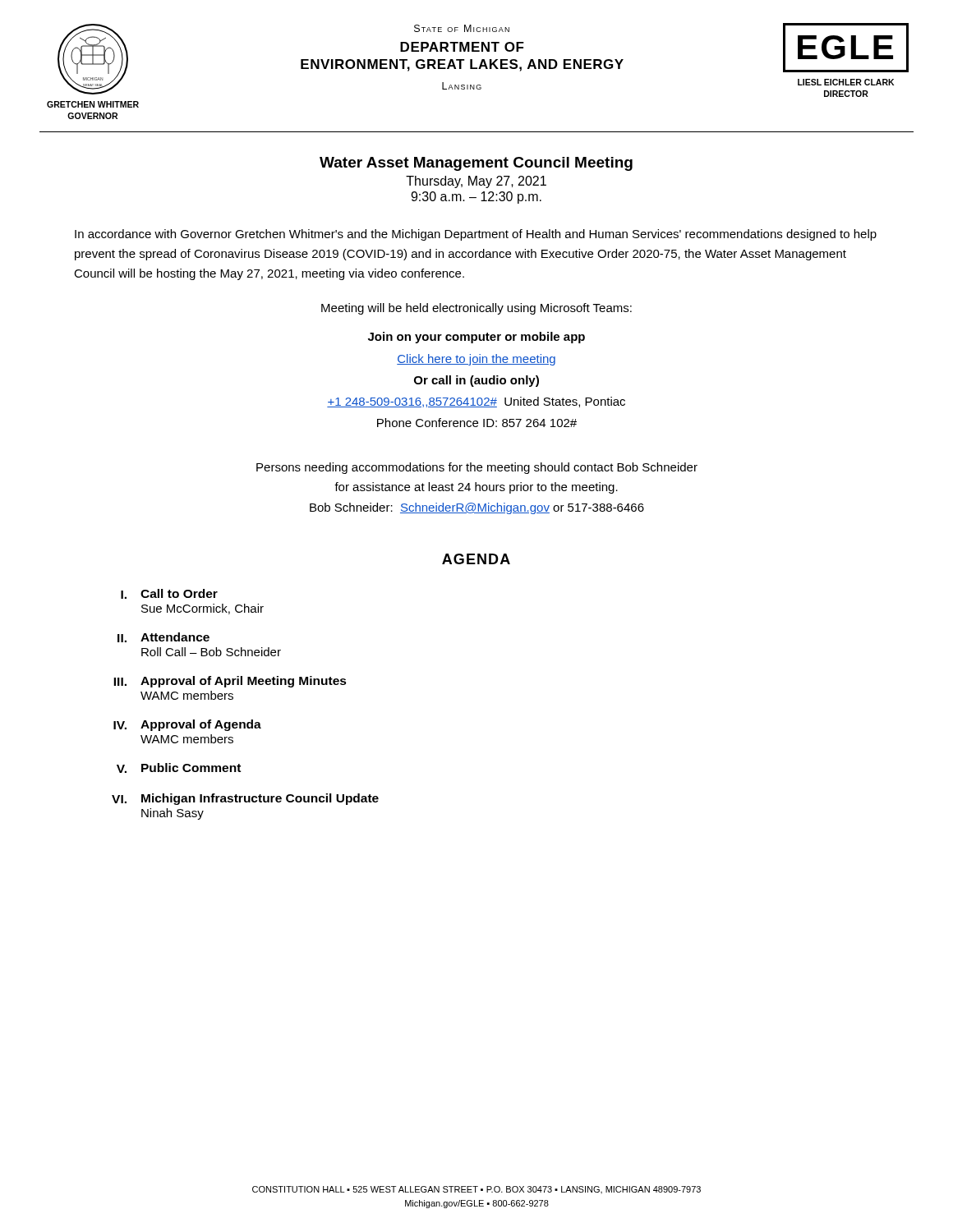
Task: Find the list item that reads "I. Call to Order Sue McCormick,"
Action: (x=169, y=601)
